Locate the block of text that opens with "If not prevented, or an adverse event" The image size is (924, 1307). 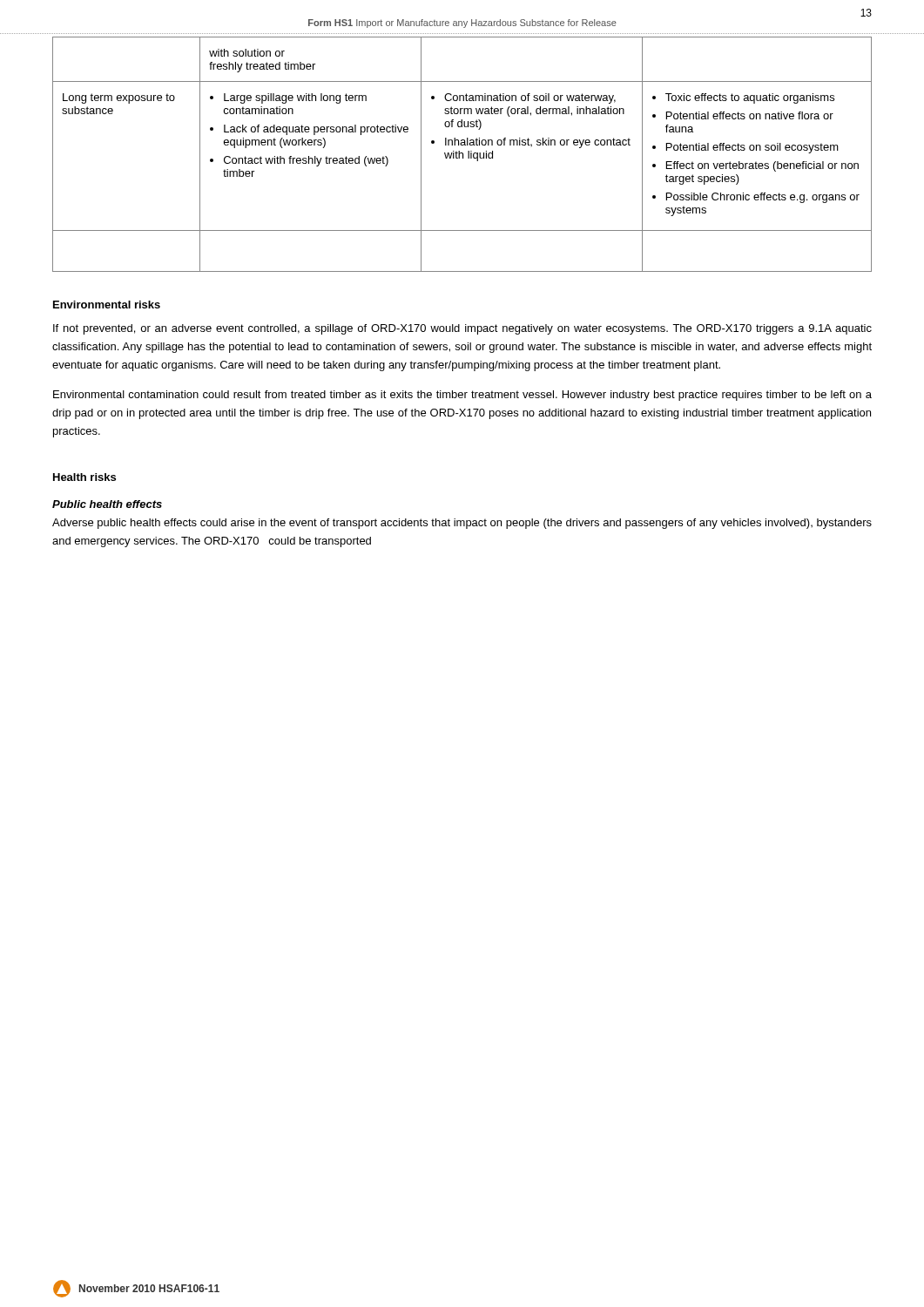pos(462,346)
